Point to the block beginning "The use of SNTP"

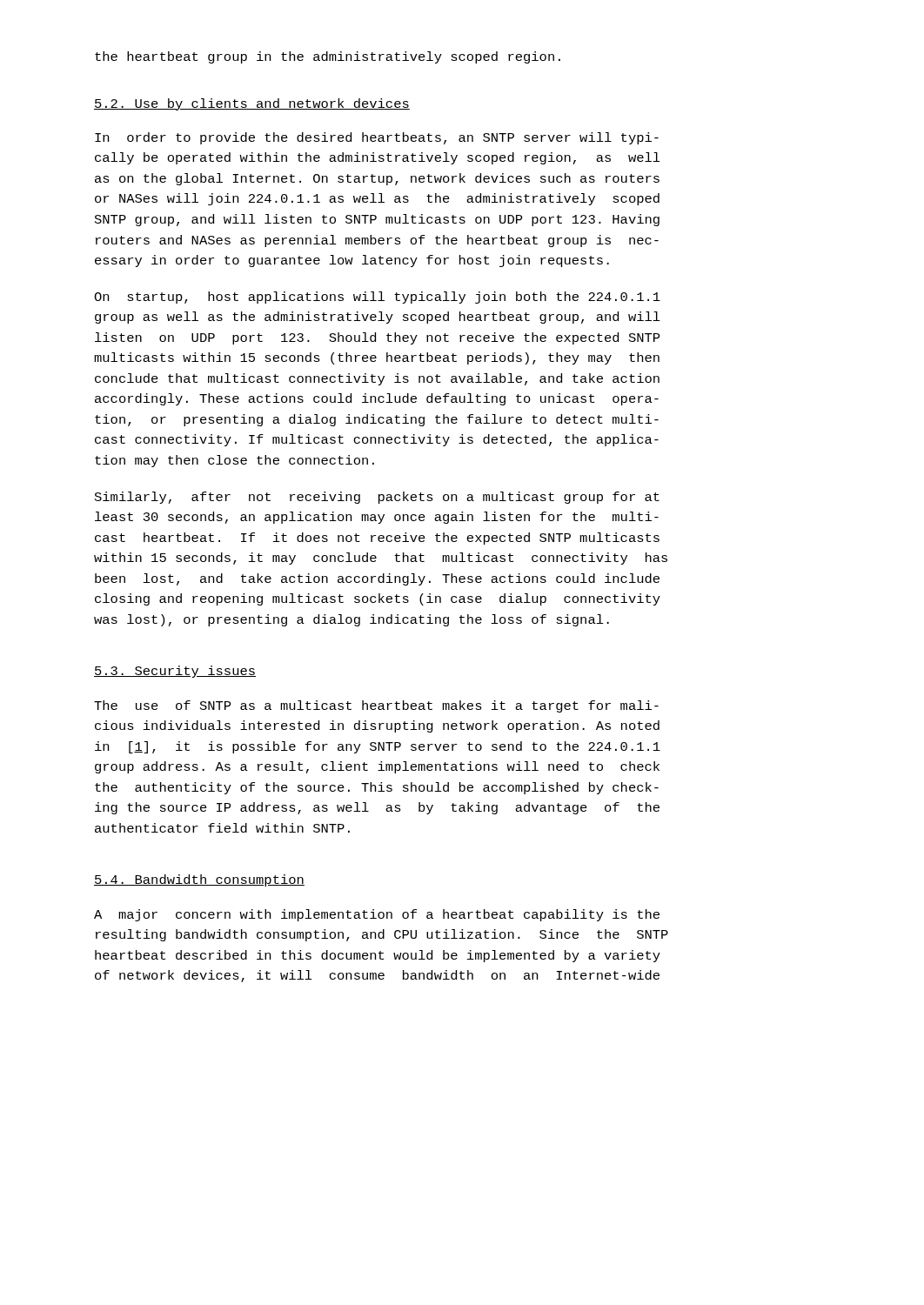tap(377, 768)
